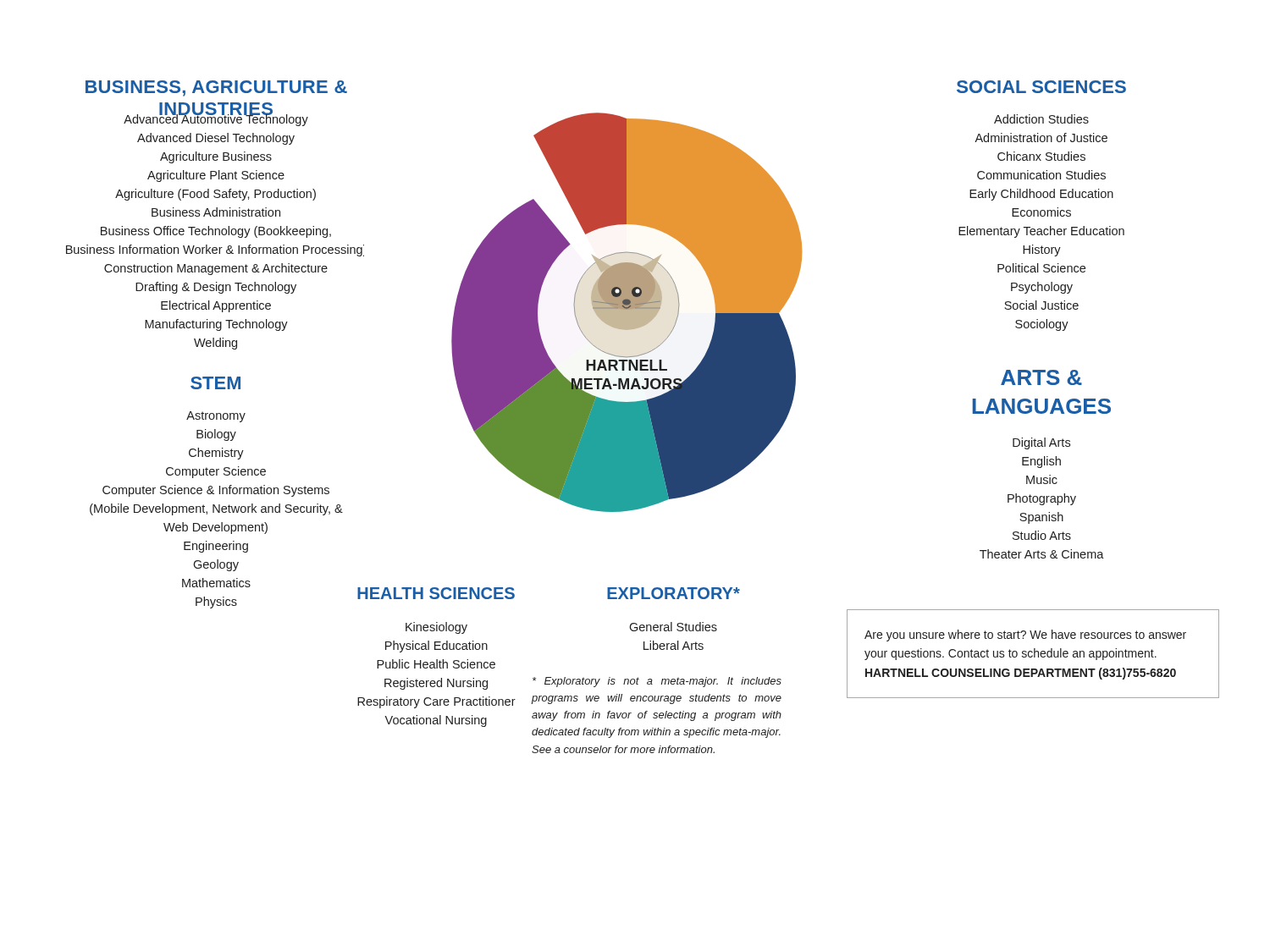The width and height of the screenshot is (1270, 952).
Task: Select the list item with the text "Manufacturing Technology"
Action: (x=216, y=324)
